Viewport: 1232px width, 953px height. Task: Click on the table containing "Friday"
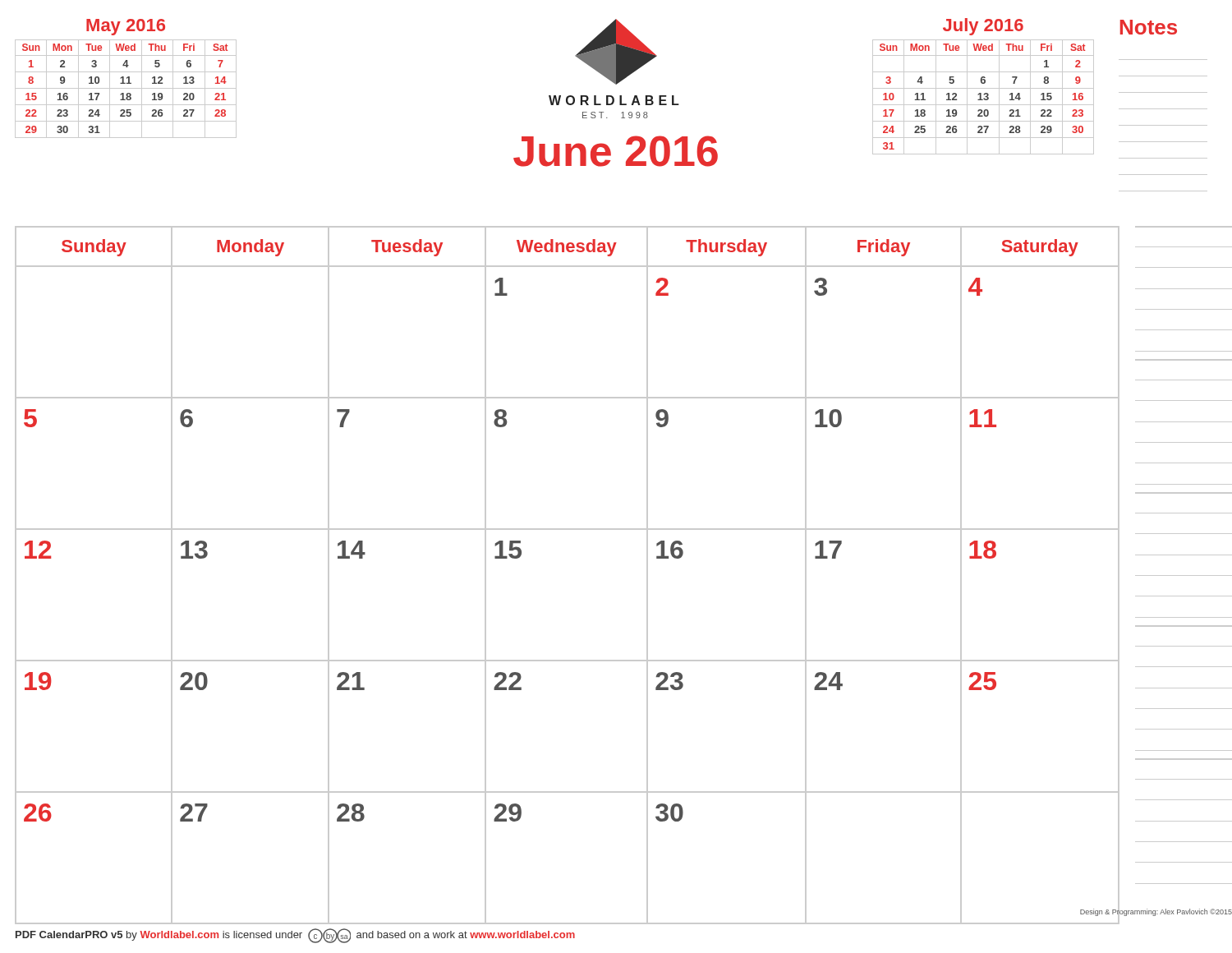click(567, 575)
